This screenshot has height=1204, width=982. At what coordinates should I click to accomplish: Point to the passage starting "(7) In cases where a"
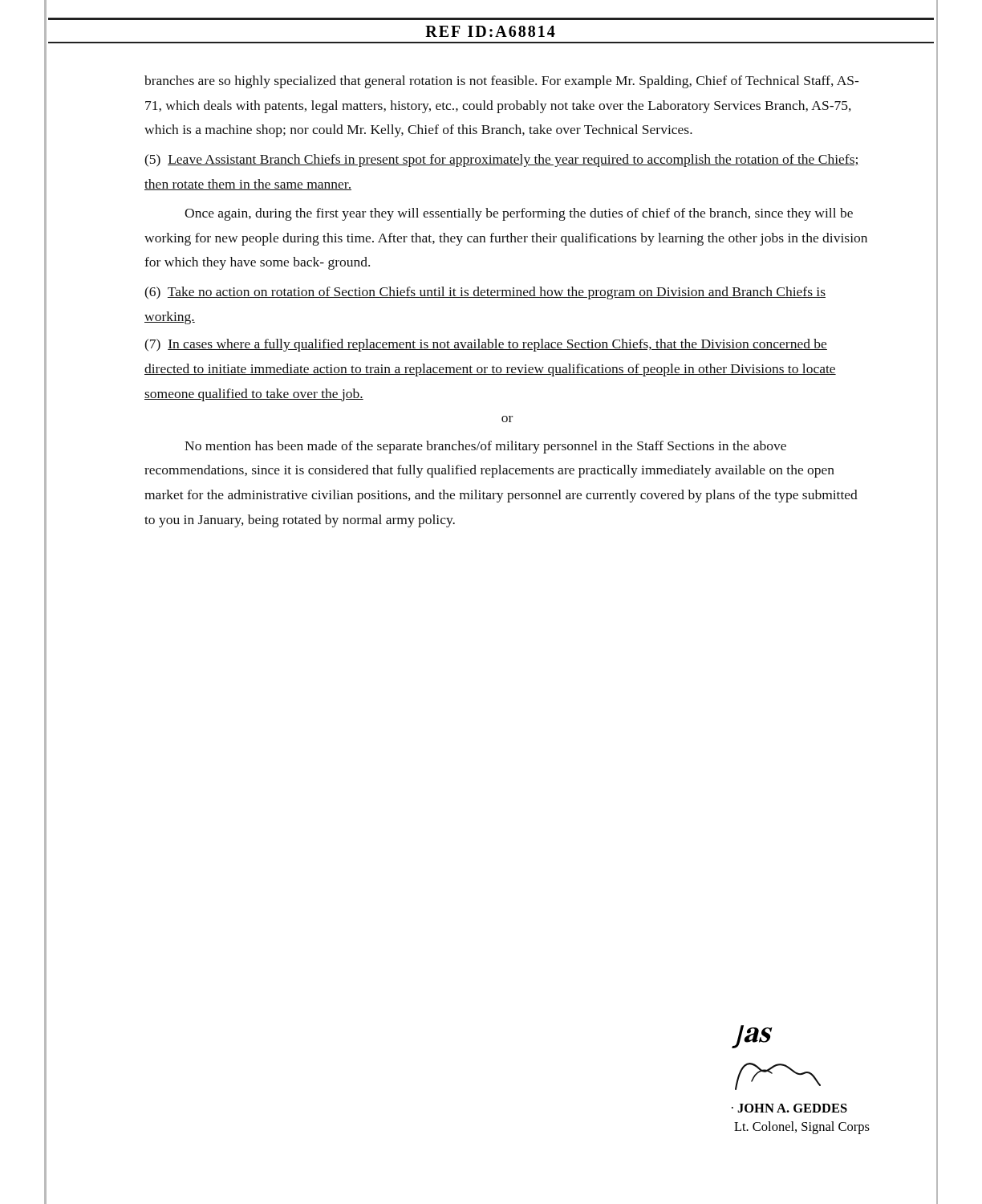click(x=507, y=383)
